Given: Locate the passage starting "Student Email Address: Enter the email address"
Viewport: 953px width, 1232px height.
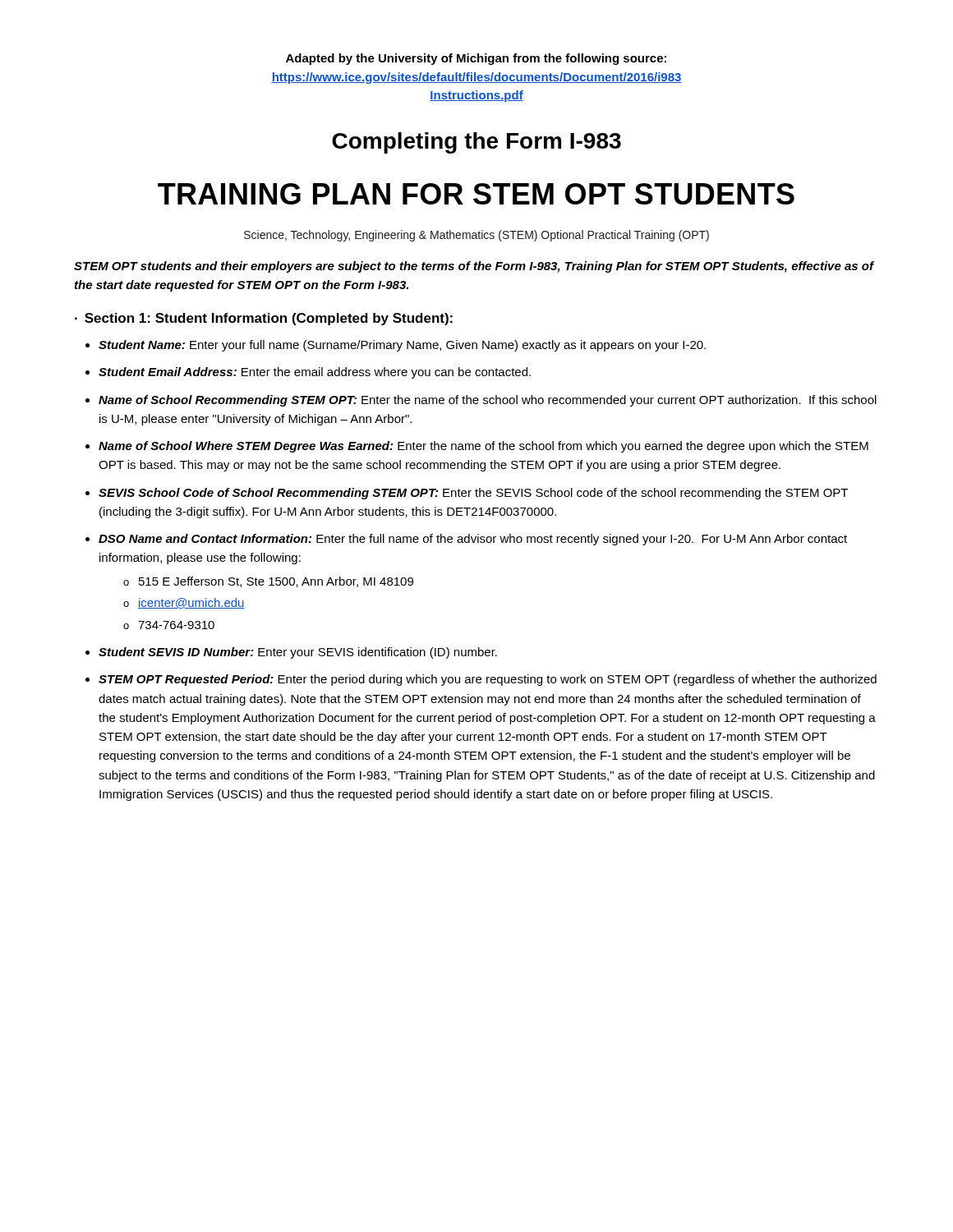Looking at the screenshot, I should 315,372.
